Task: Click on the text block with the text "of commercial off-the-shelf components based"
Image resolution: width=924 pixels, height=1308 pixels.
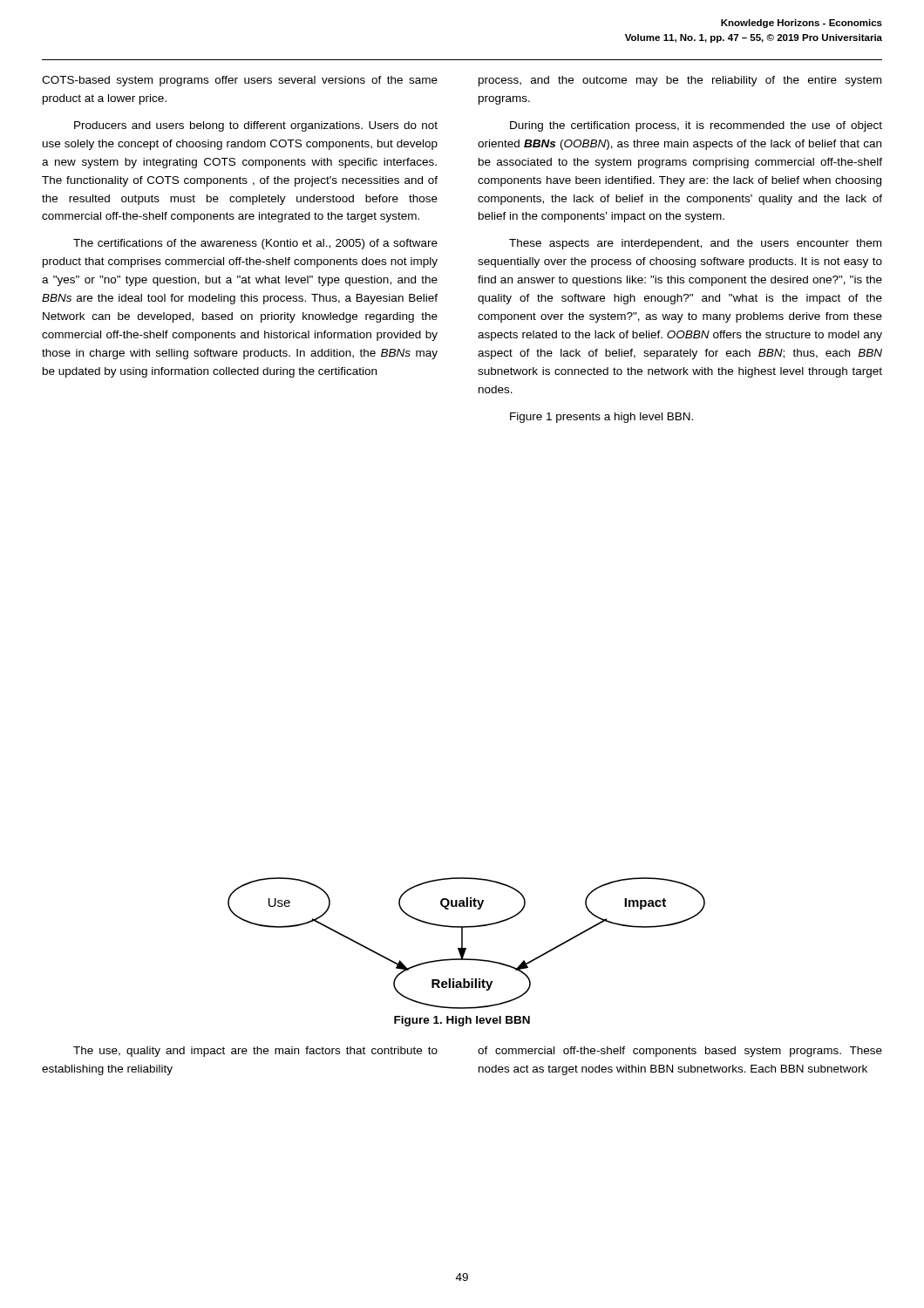Action: click(680, 1060)
